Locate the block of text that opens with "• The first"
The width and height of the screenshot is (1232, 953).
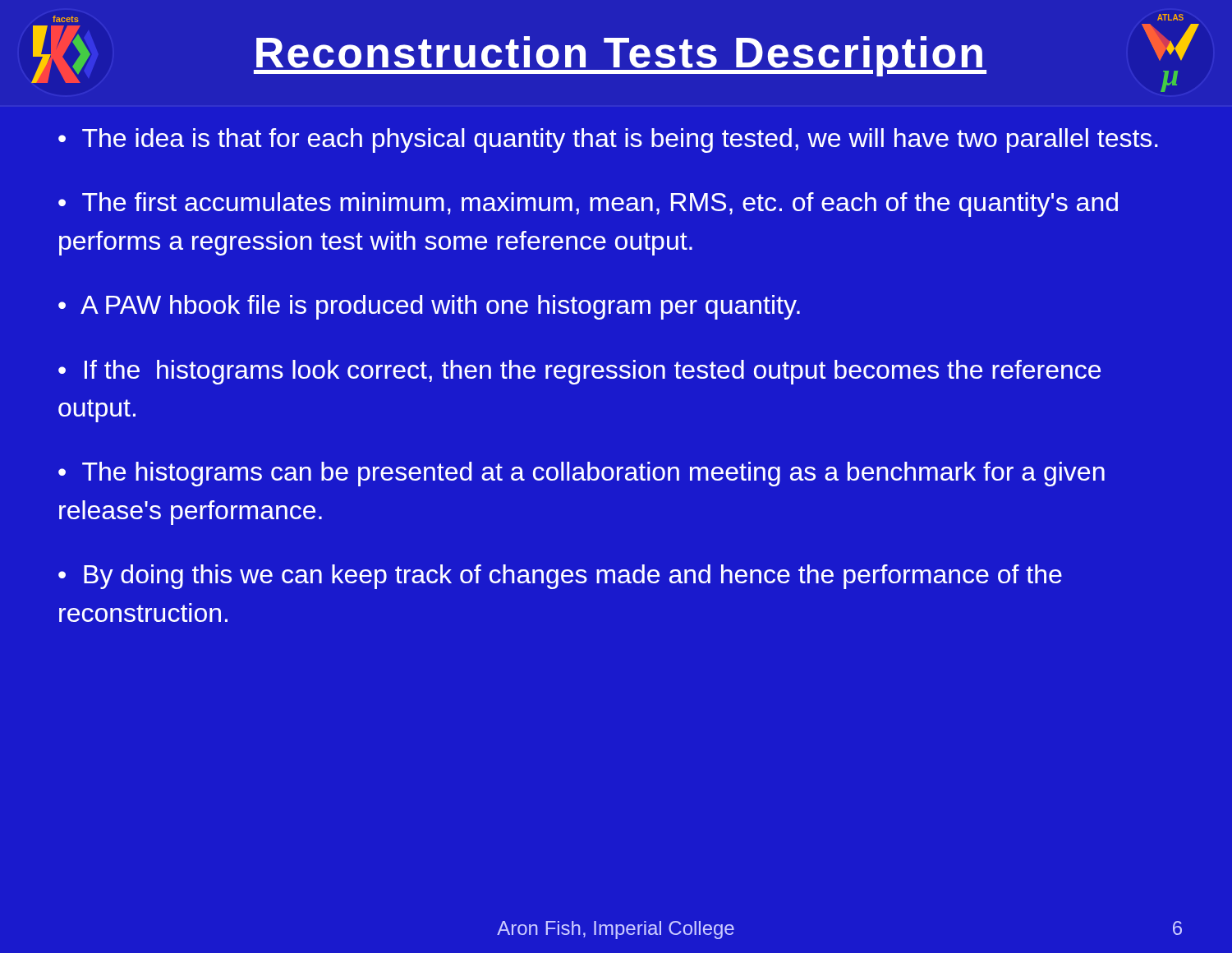tap(589, 221)
